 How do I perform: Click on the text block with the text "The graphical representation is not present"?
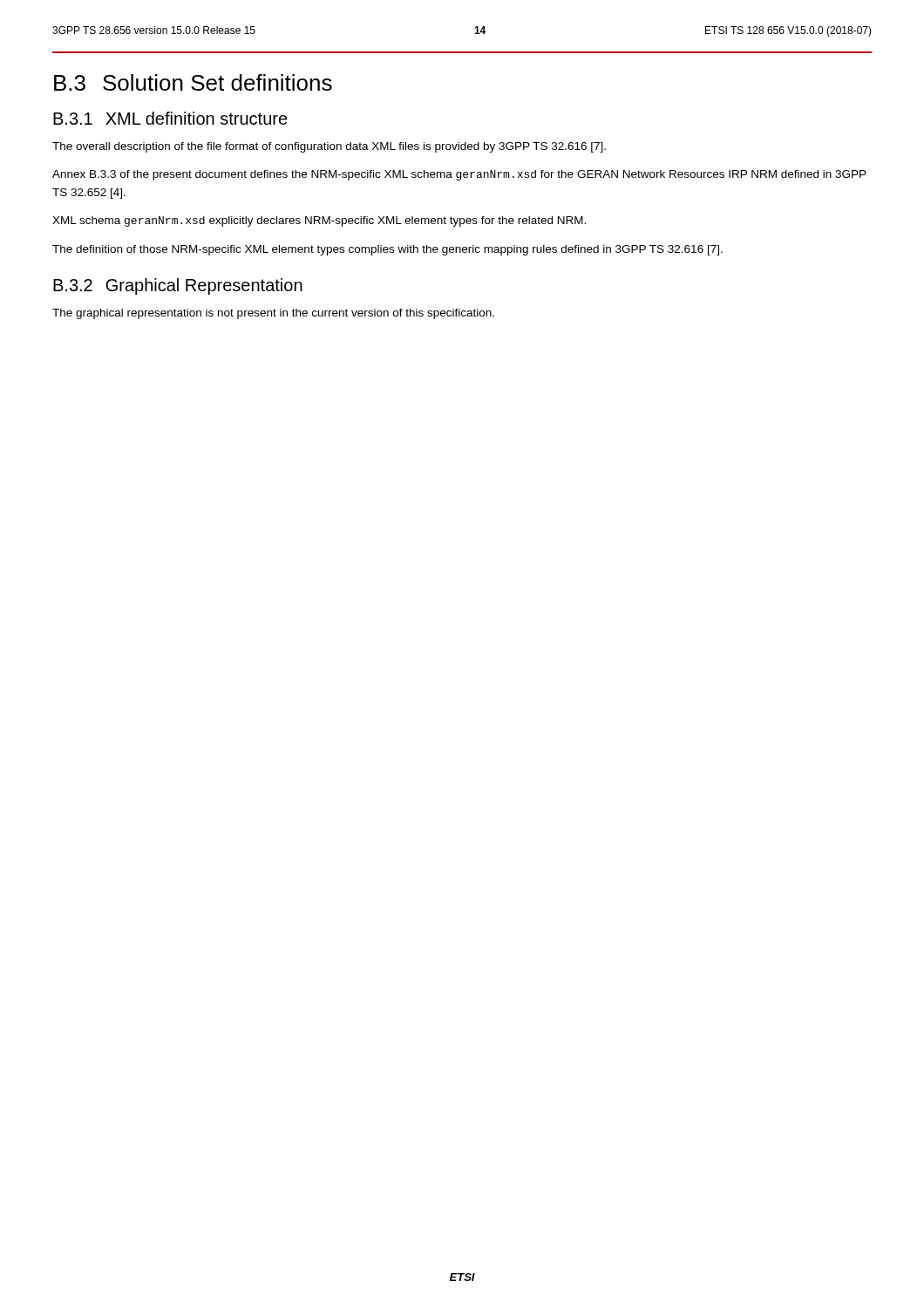(x=274, y=312)
